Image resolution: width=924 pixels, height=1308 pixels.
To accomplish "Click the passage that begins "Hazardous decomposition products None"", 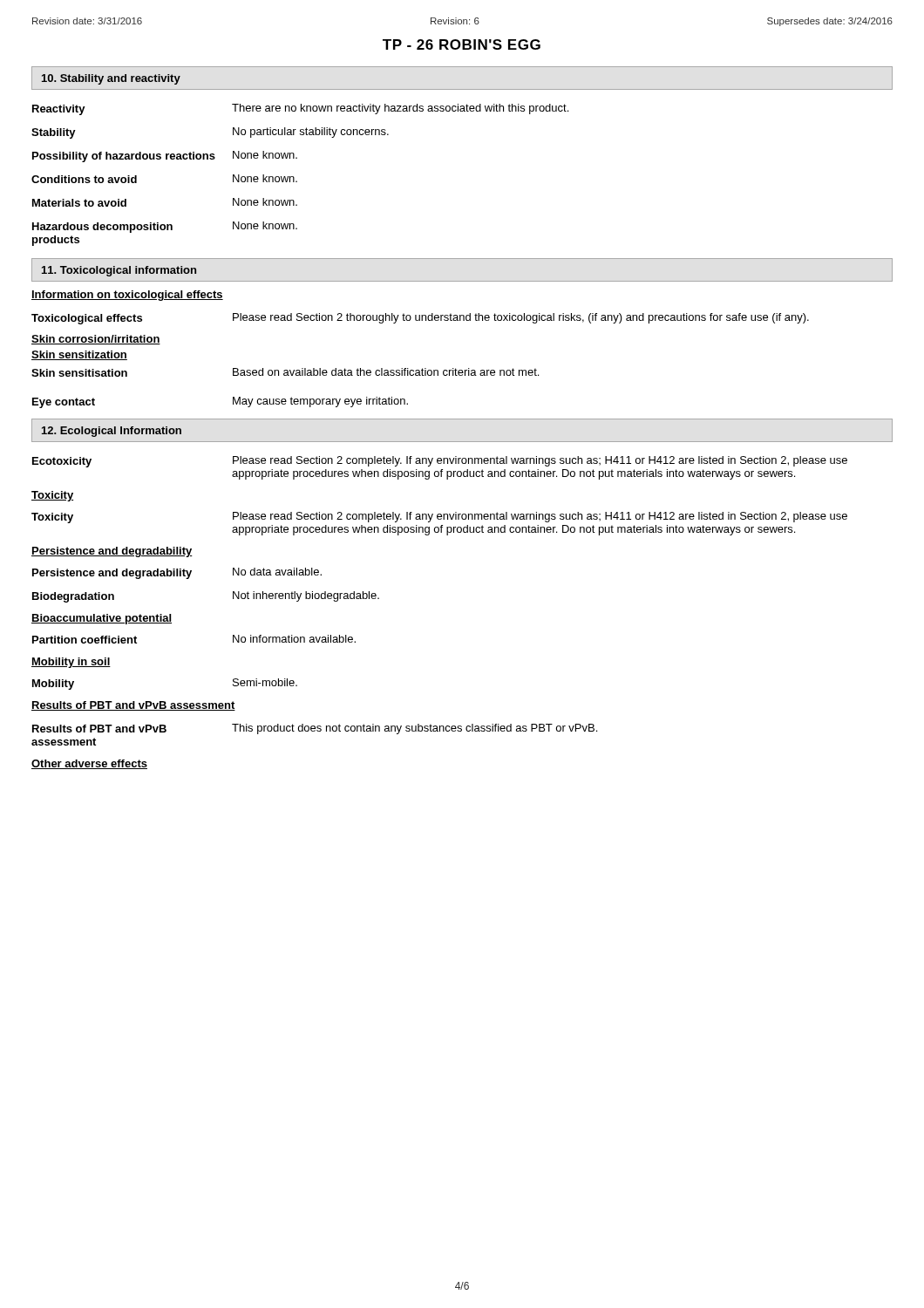I will tap(165, 227).
